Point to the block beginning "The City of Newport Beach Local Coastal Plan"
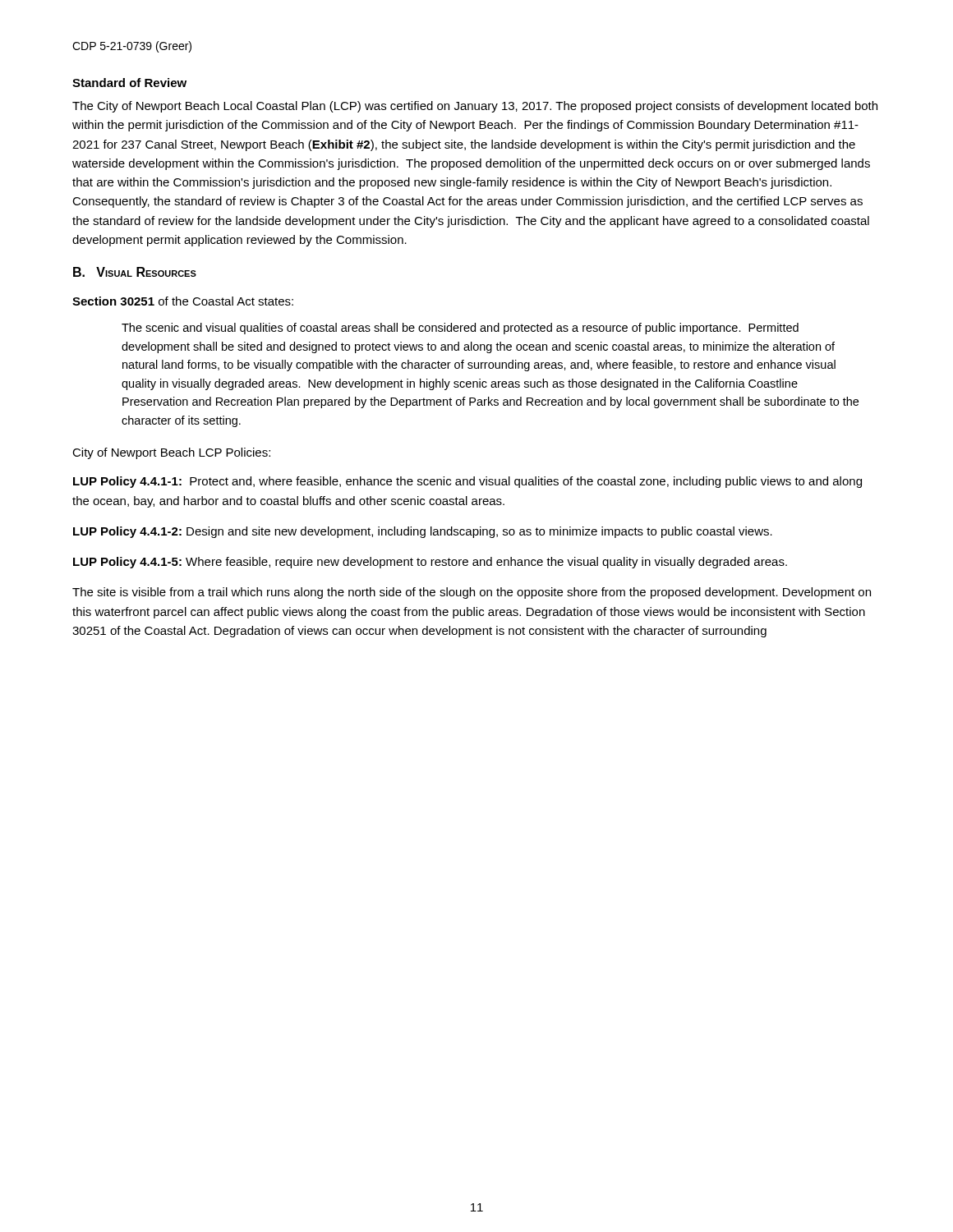The height and width of the screenshot is (1232, 953). (x=475, y=172)
